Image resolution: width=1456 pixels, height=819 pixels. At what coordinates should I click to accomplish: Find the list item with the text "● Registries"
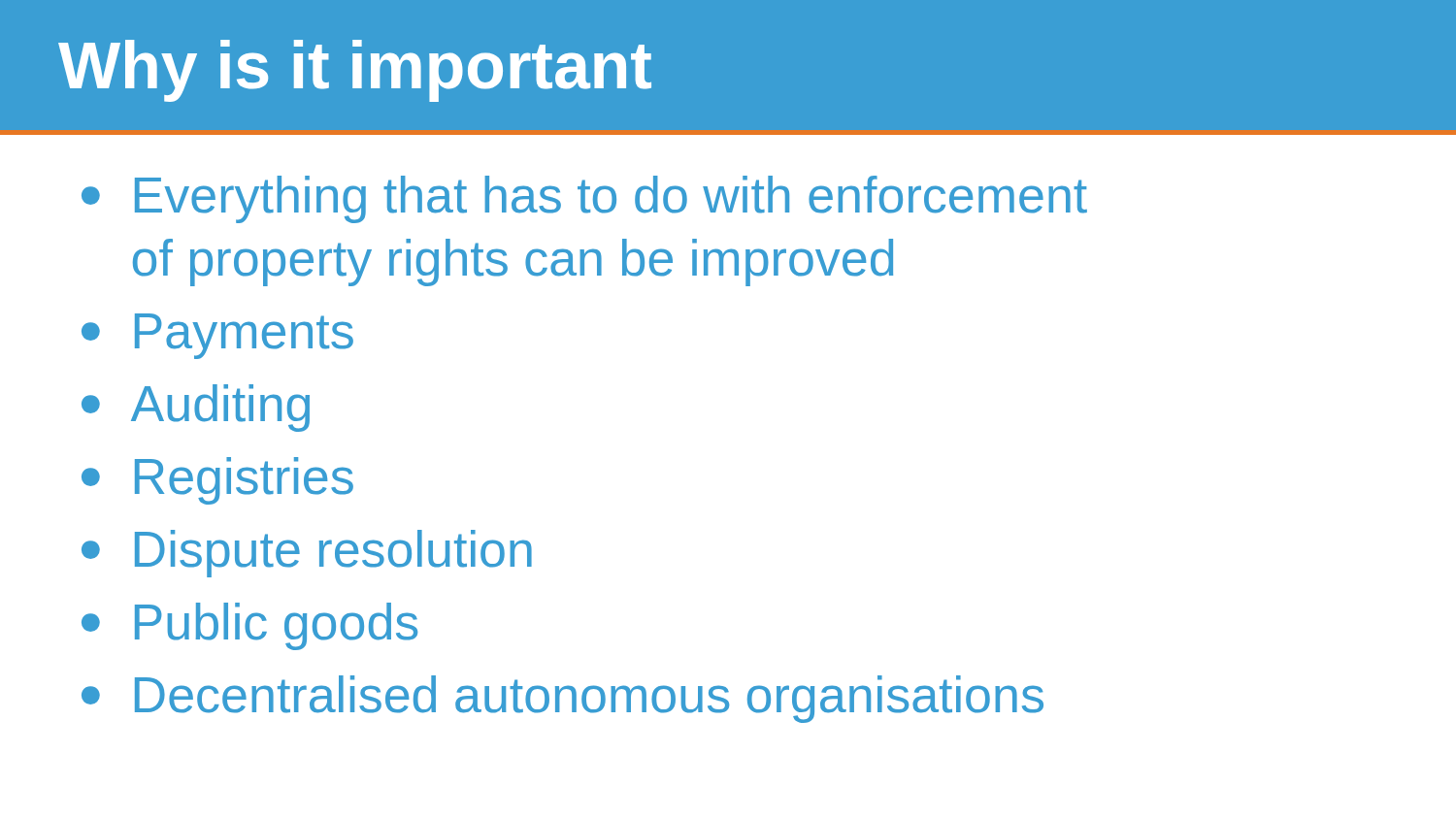coord(216,477)
